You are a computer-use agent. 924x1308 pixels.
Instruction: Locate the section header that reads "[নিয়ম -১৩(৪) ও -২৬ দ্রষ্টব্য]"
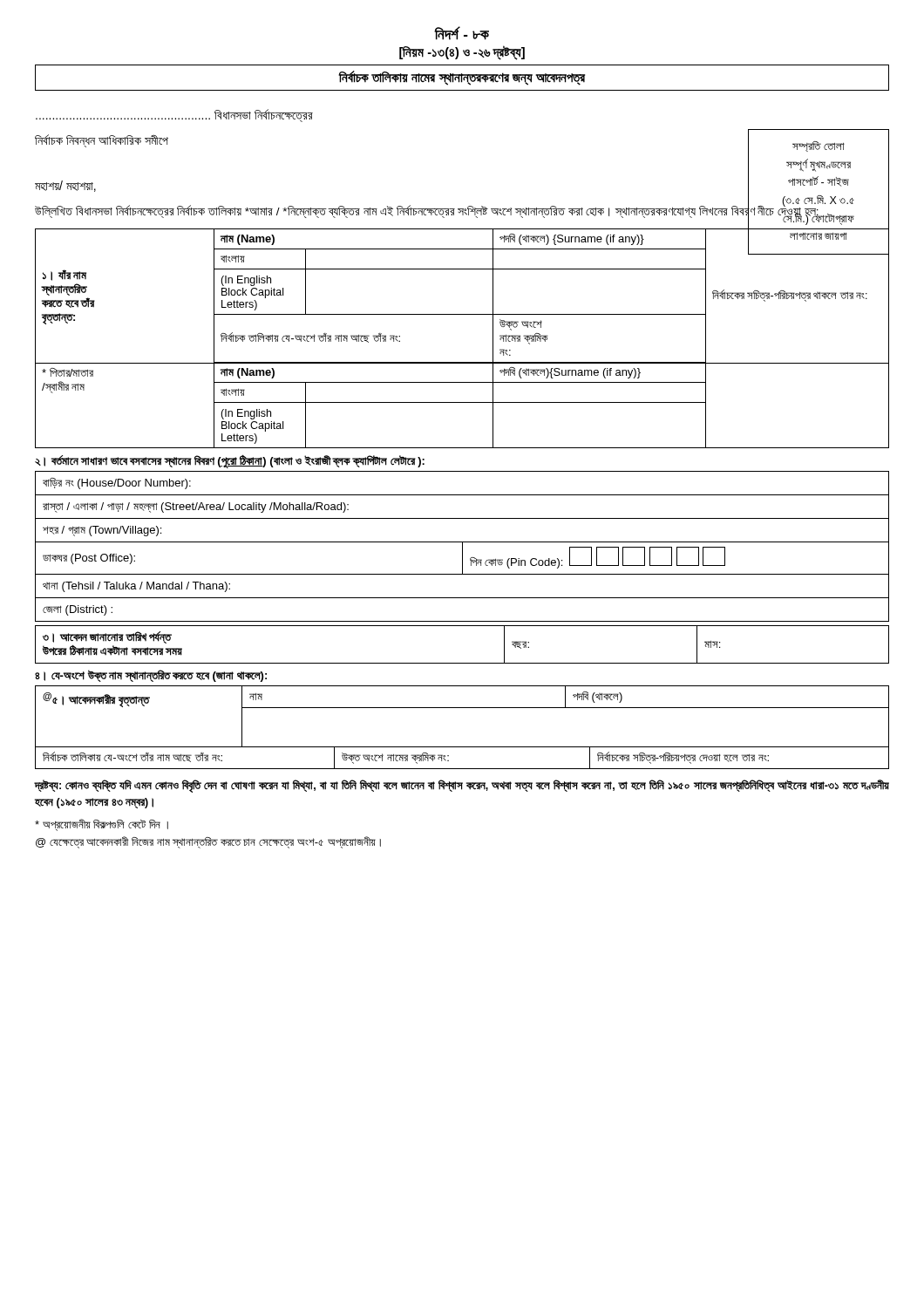(x=462, y=52)
